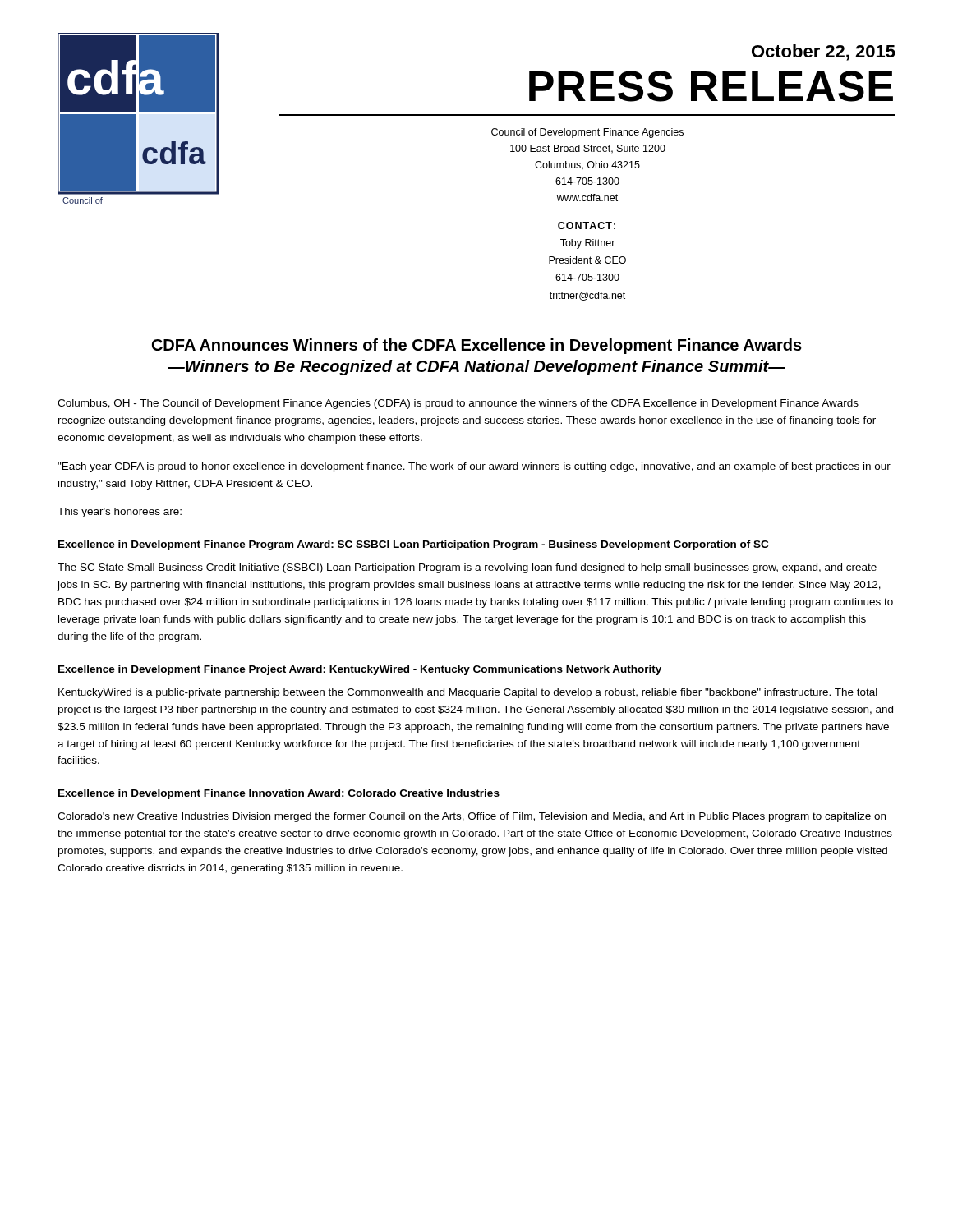The image size is (953, 1232).
Task: Locate the text block that says ""Each year CDFA"
Action: click(474, 474)
